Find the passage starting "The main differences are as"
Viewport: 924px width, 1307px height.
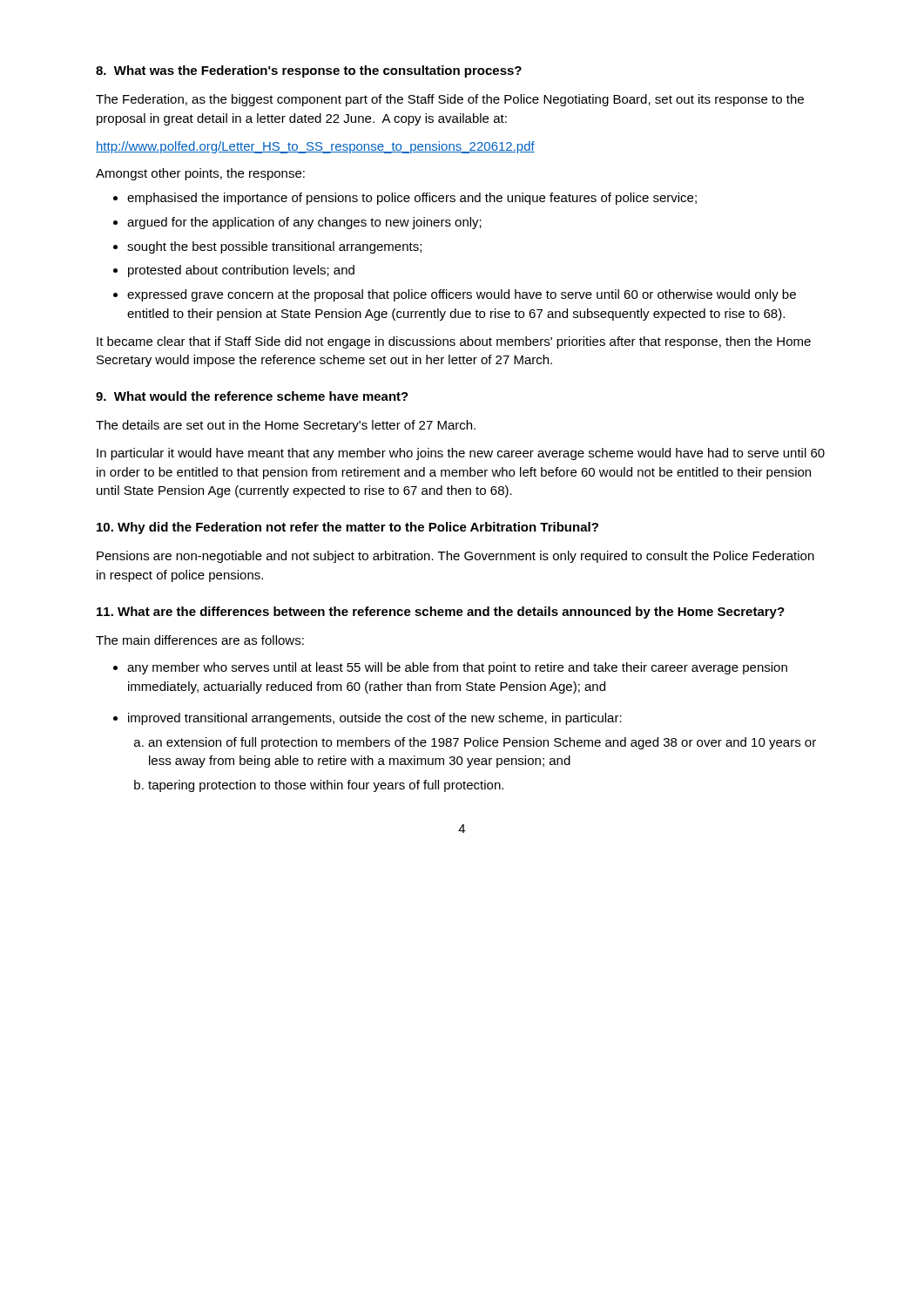200,640
